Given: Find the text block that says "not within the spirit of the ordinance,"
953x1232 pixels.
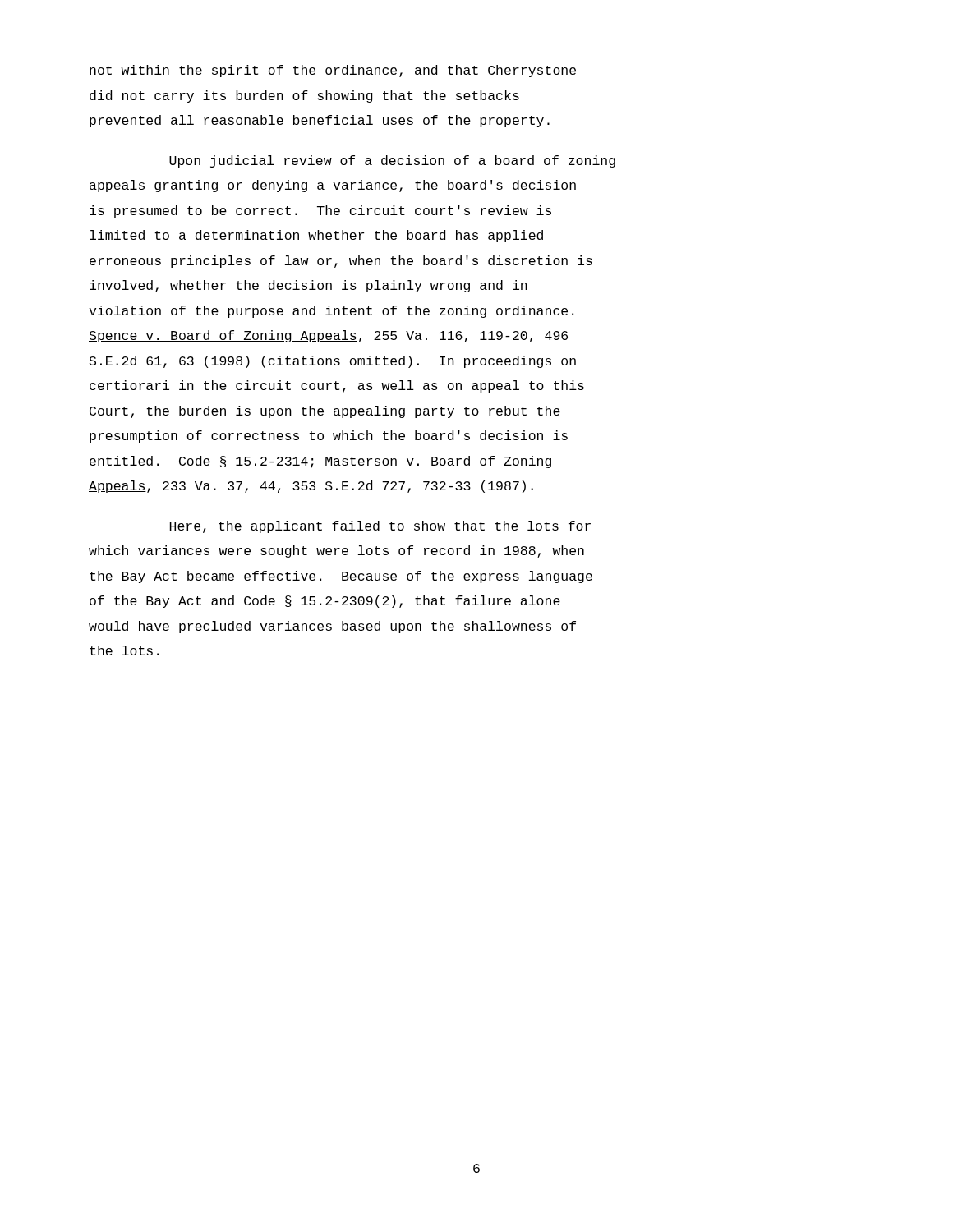Looking at the screenshot, I should 476,97.
